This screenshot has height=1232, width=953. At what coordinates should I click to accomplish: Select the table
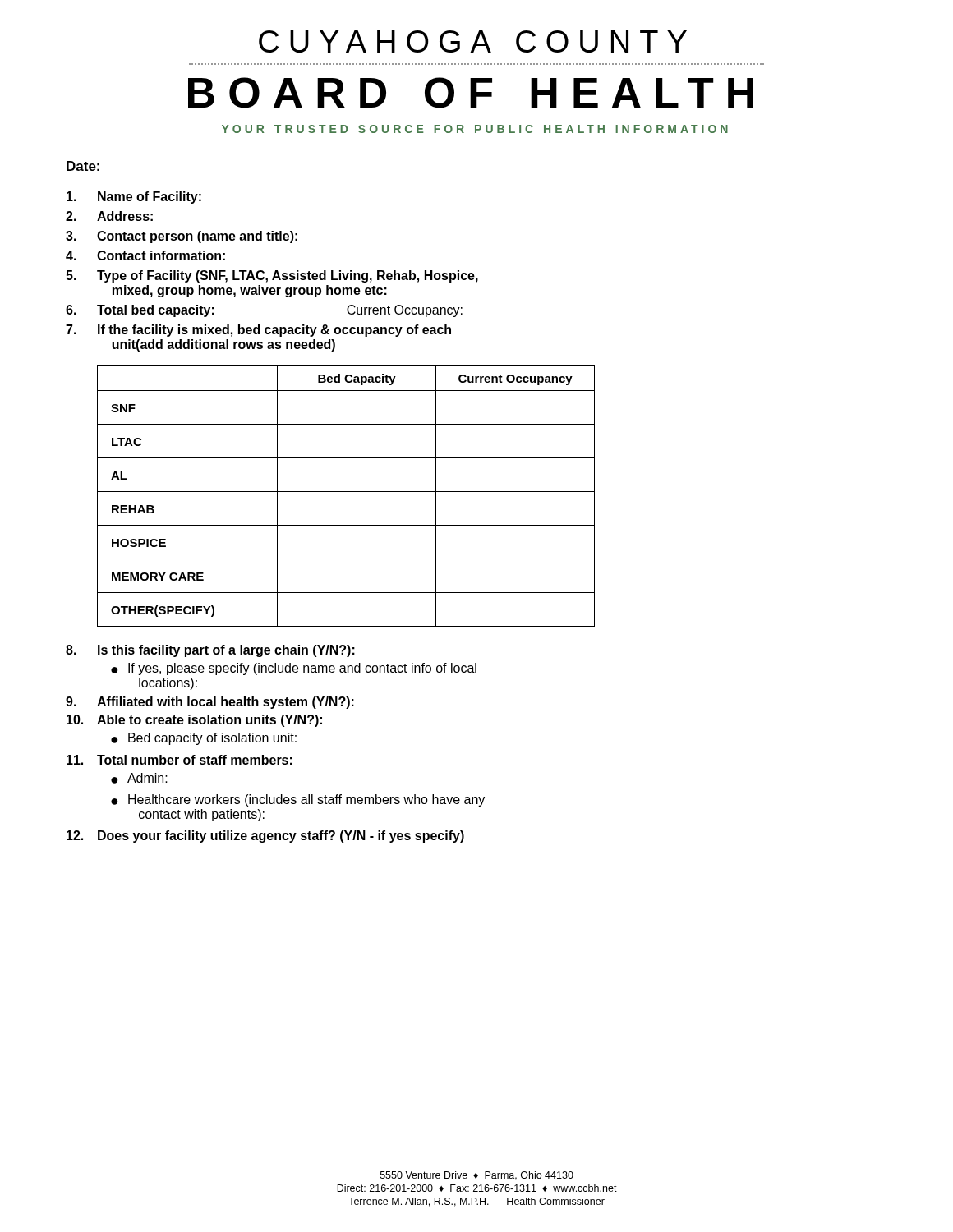tap(492, 496)
